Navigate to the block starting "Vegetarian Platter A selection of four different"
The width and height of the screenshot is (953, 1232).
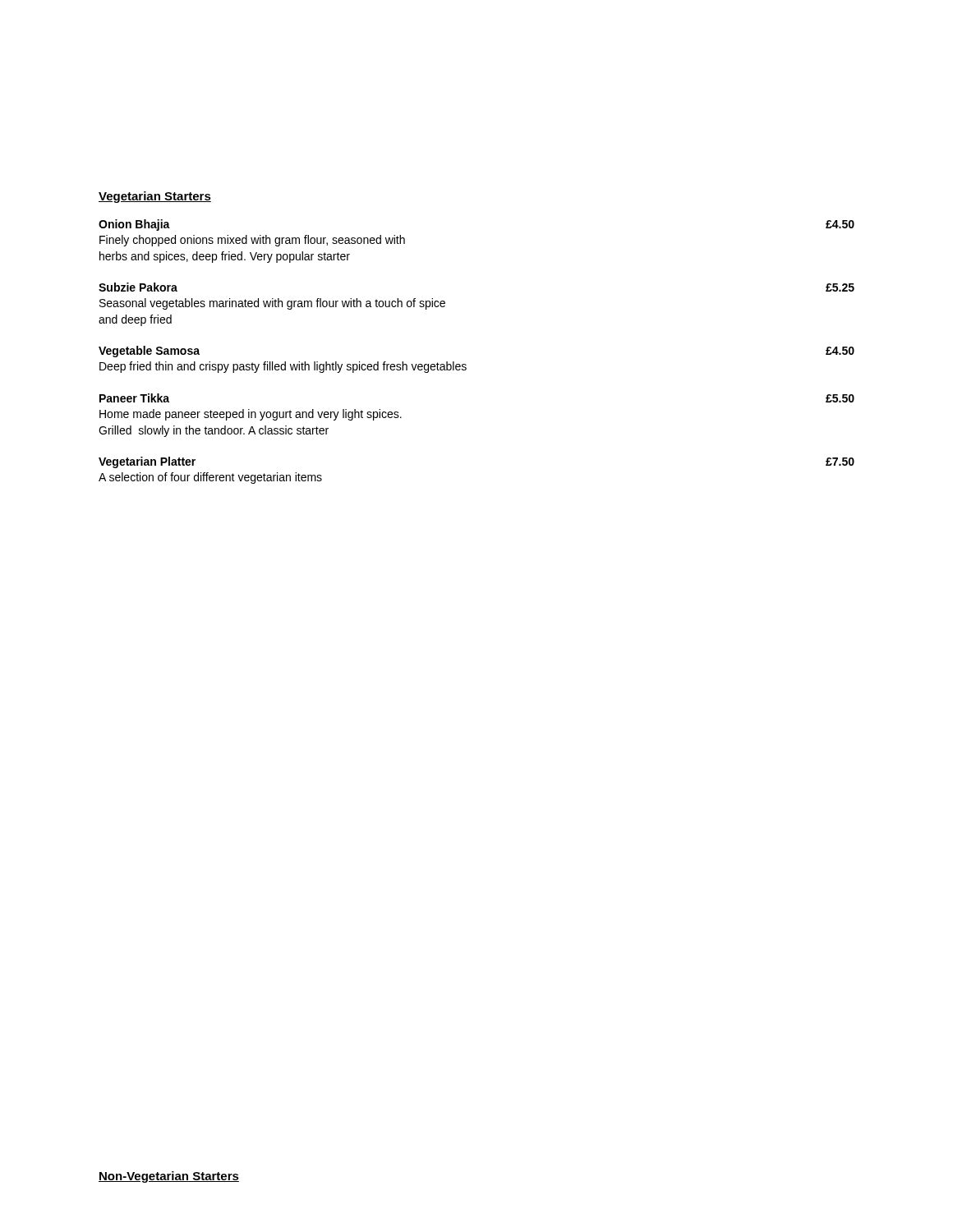(x=149, y=462)
